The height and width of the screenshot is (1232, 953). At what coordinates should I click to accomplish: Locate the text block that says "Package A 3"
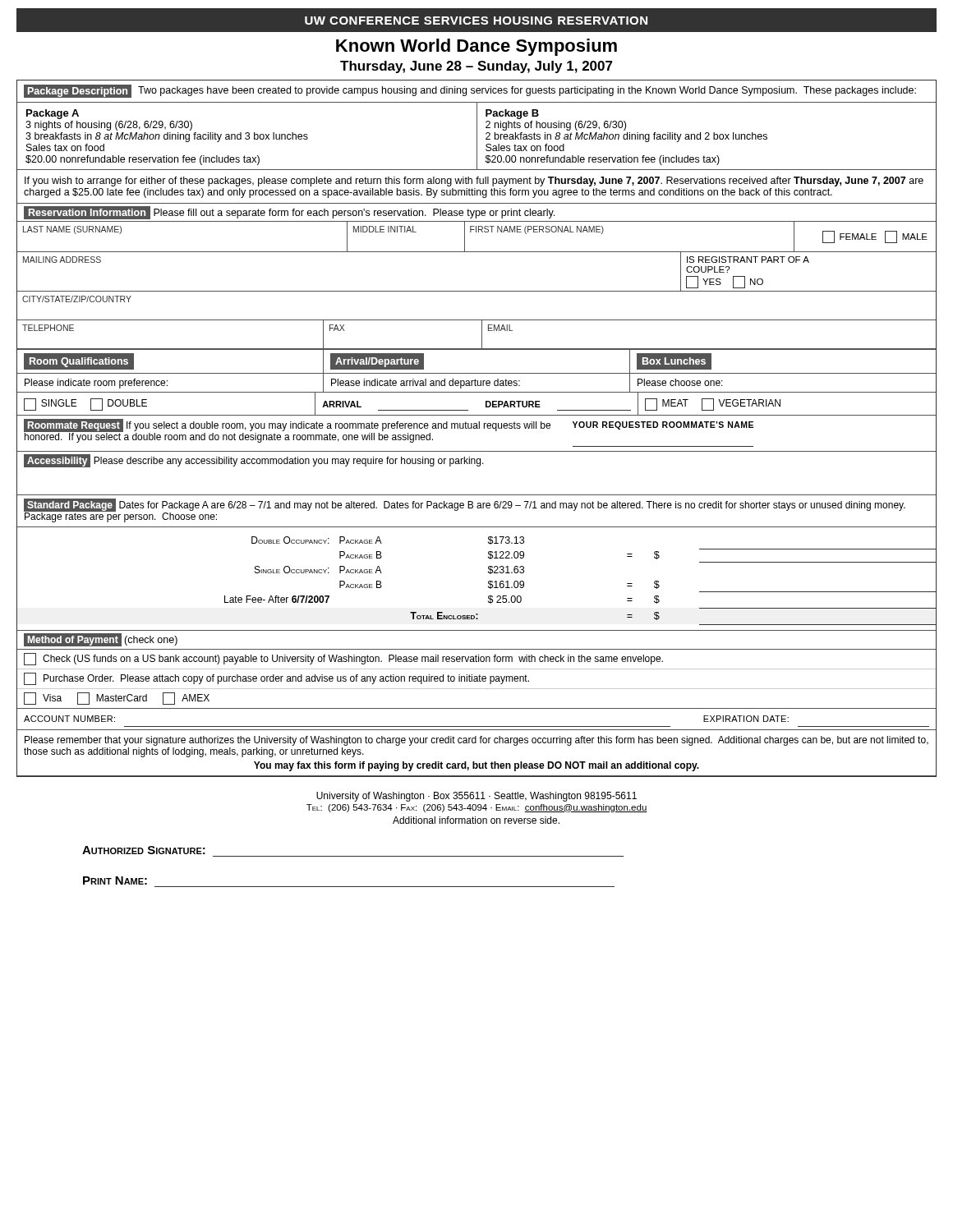coord(167,136)
